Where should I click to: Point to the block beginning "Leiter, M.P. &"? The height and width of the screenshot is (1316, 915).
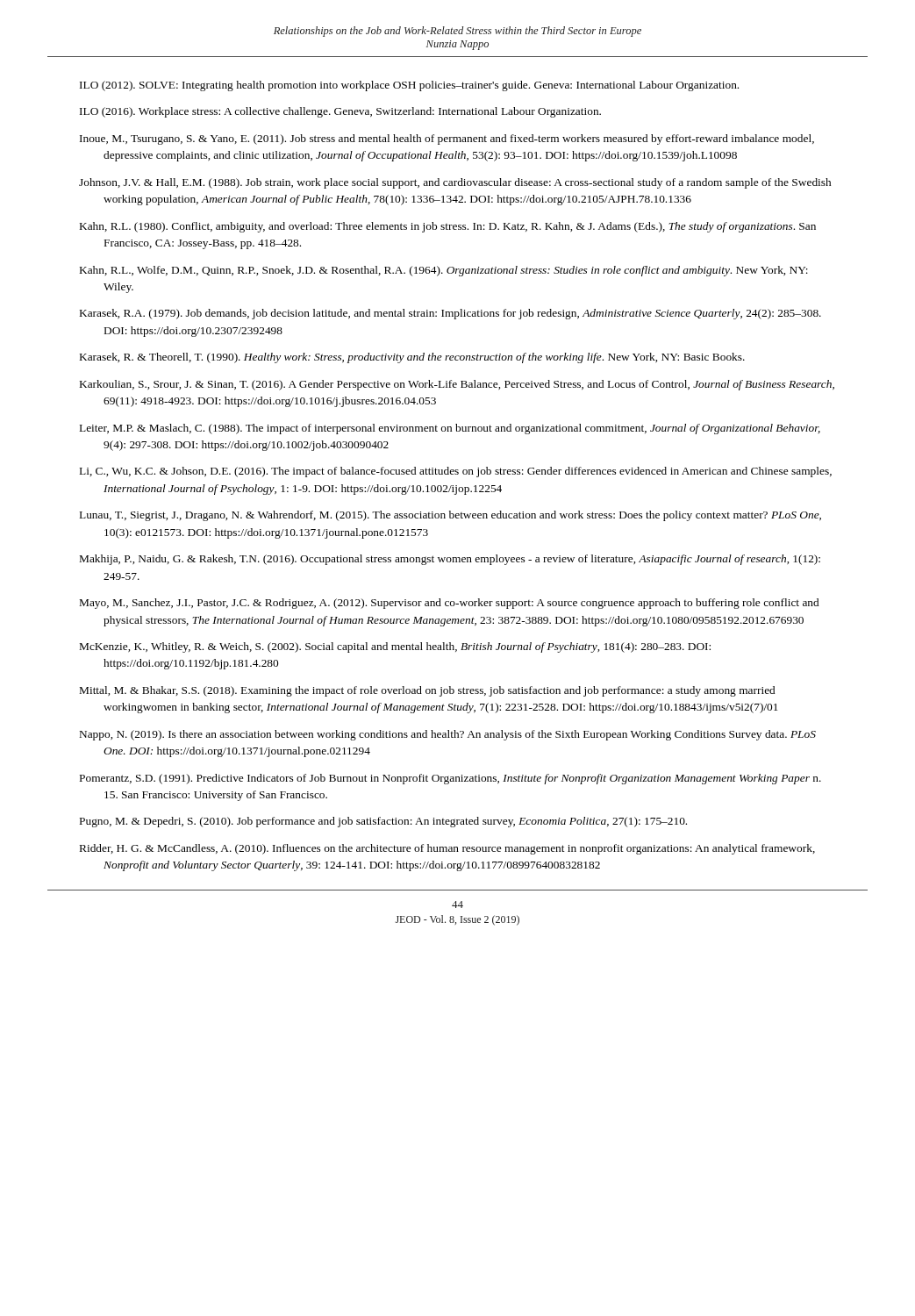458,436
